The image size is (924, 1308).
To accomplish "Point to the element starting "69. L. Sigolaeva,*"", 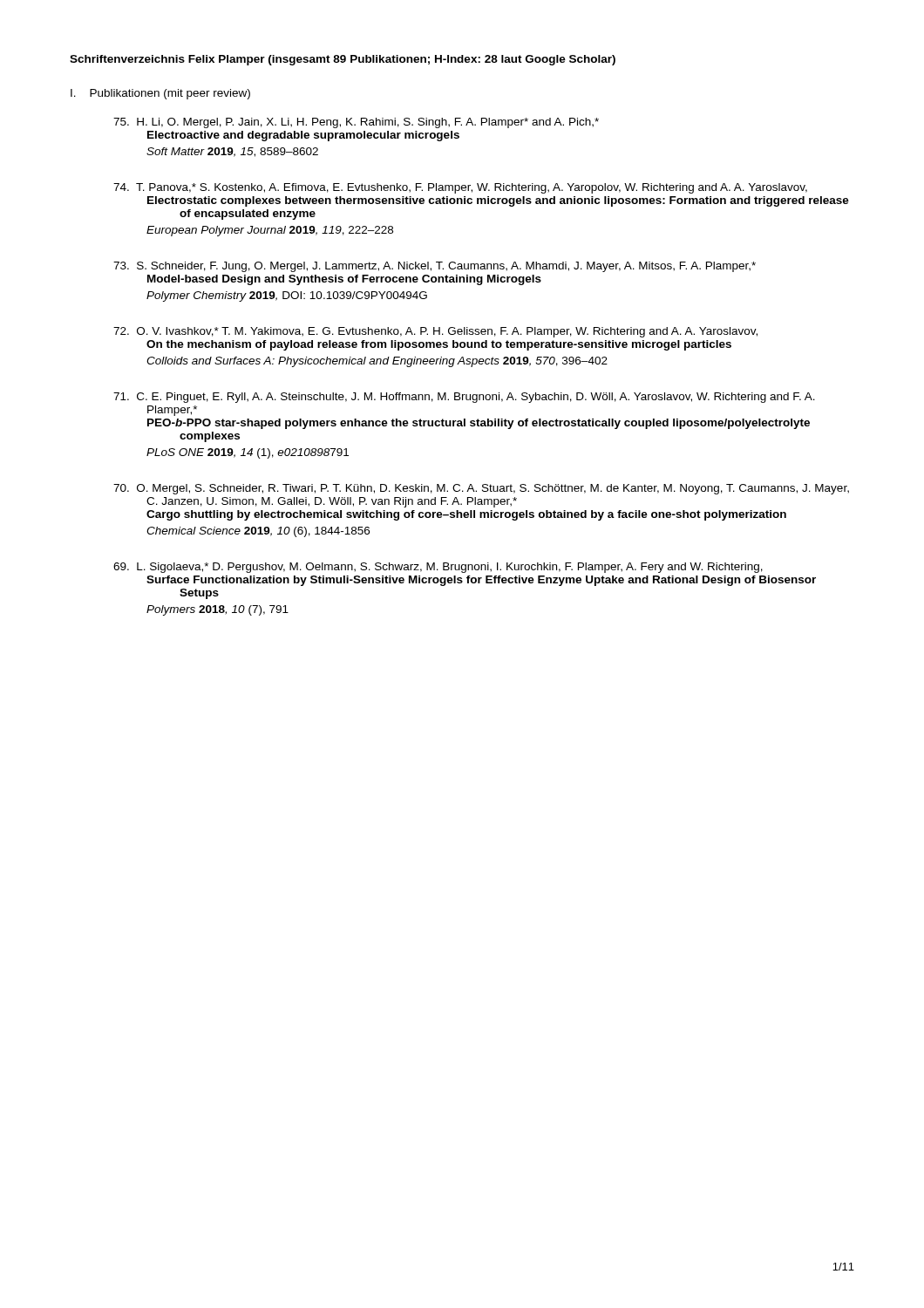I will coord(484,579).
